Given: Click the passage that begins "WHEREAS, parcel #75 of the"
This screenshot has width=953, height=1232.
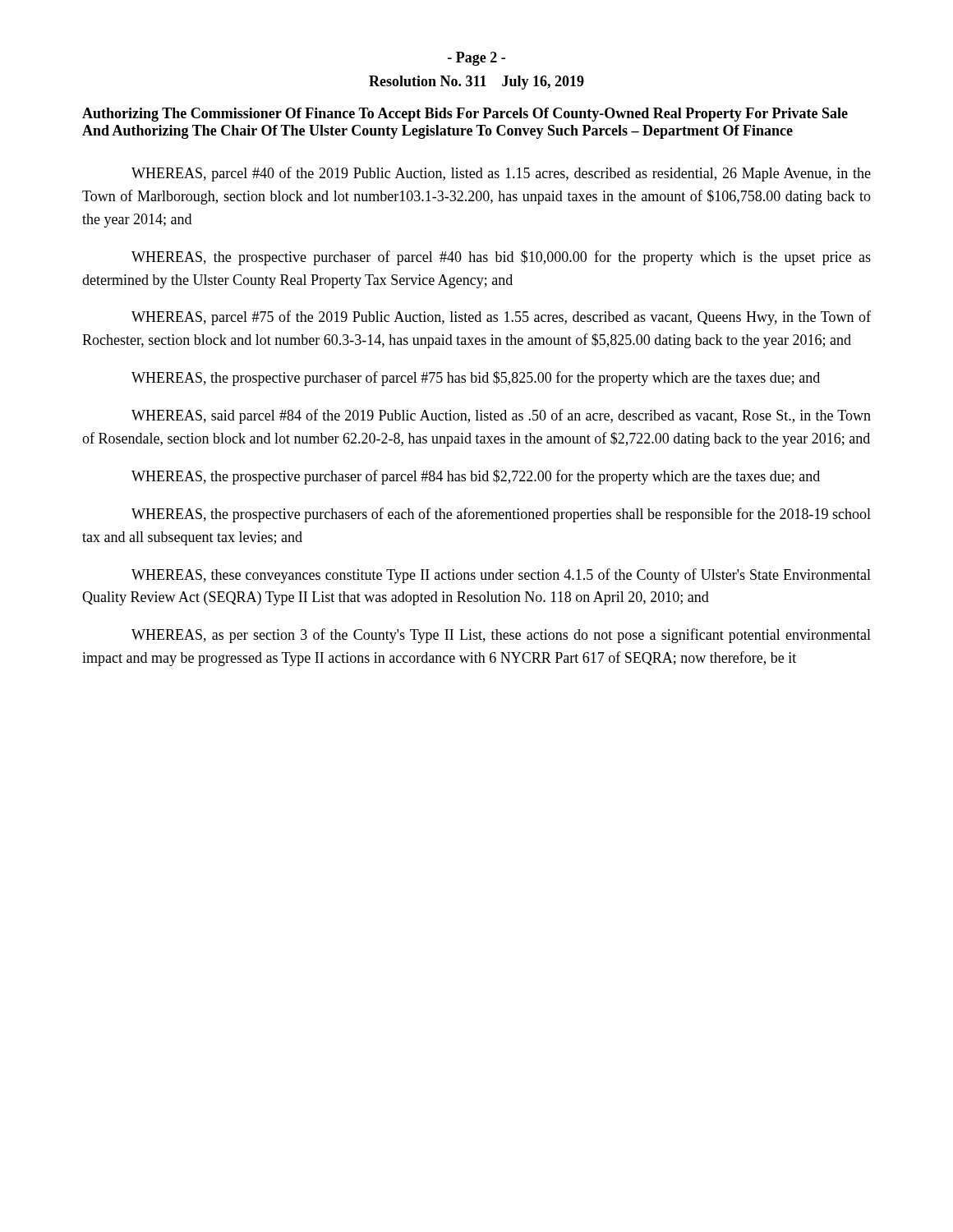Looking at the screenshot, I should [476, 329].
